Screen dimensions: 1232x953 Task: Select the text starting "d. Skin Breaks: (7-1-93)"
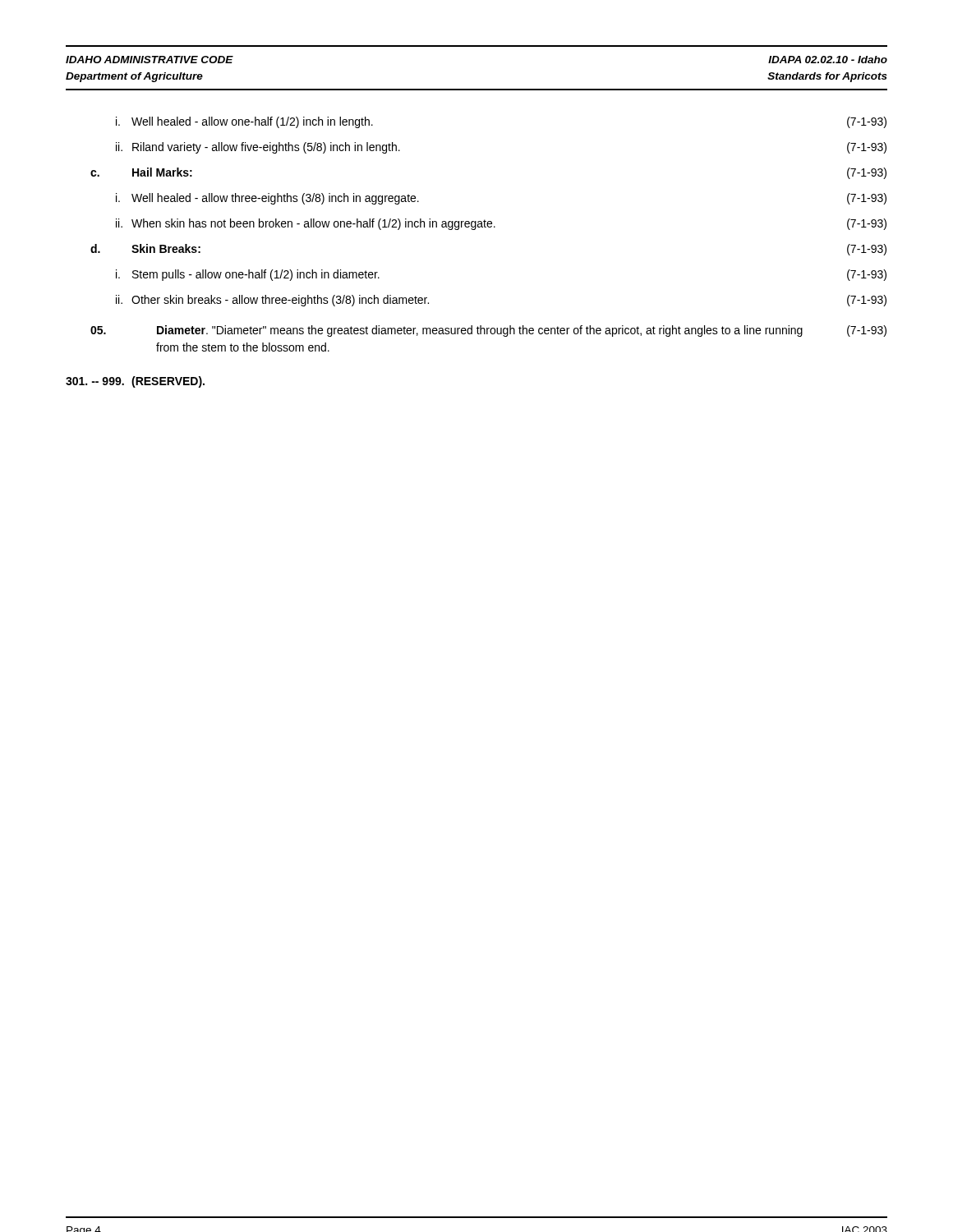[163, 249]
